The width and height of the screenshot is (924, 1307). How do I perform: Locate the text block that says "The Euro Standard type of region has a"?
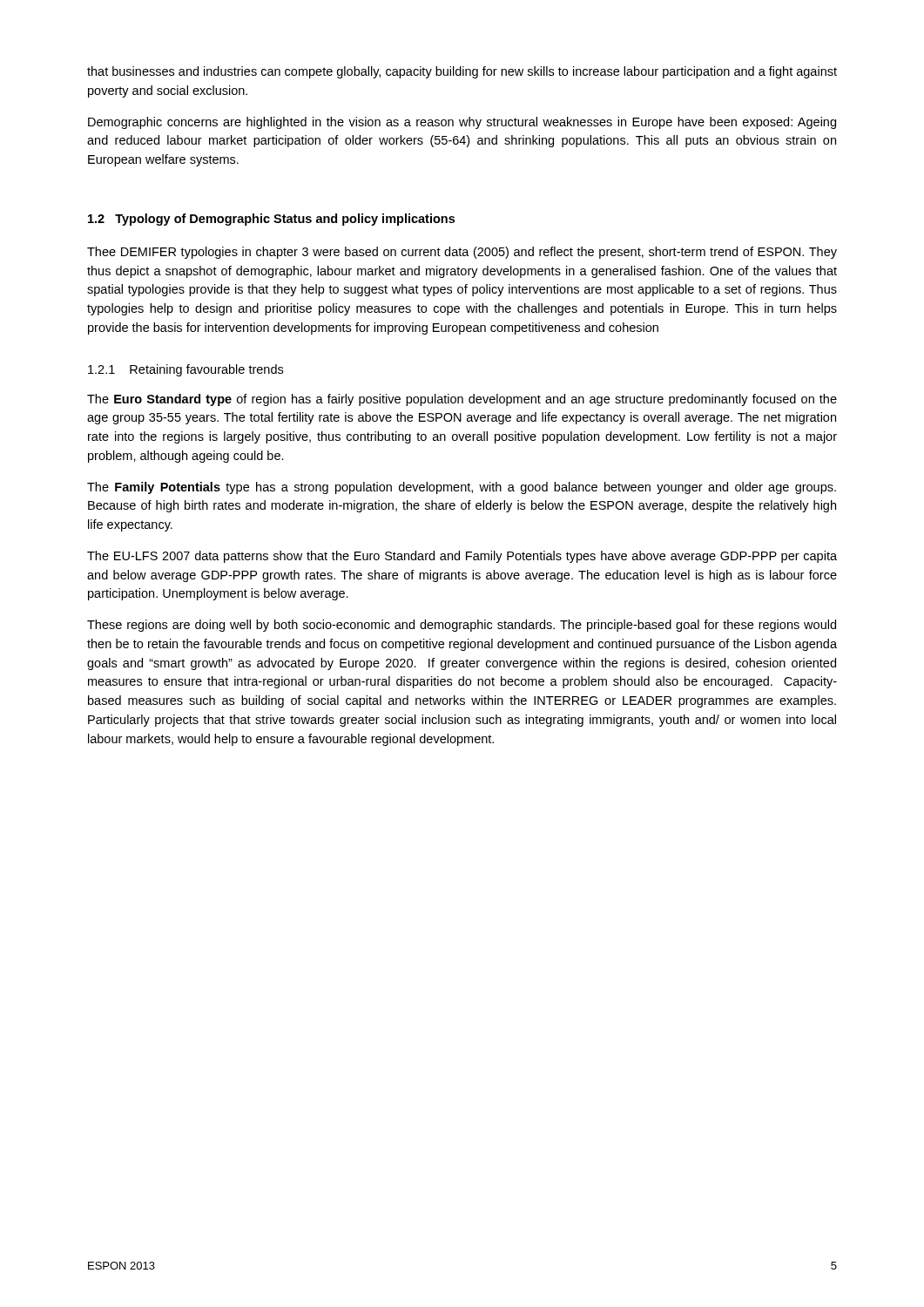tap(462, 428)
